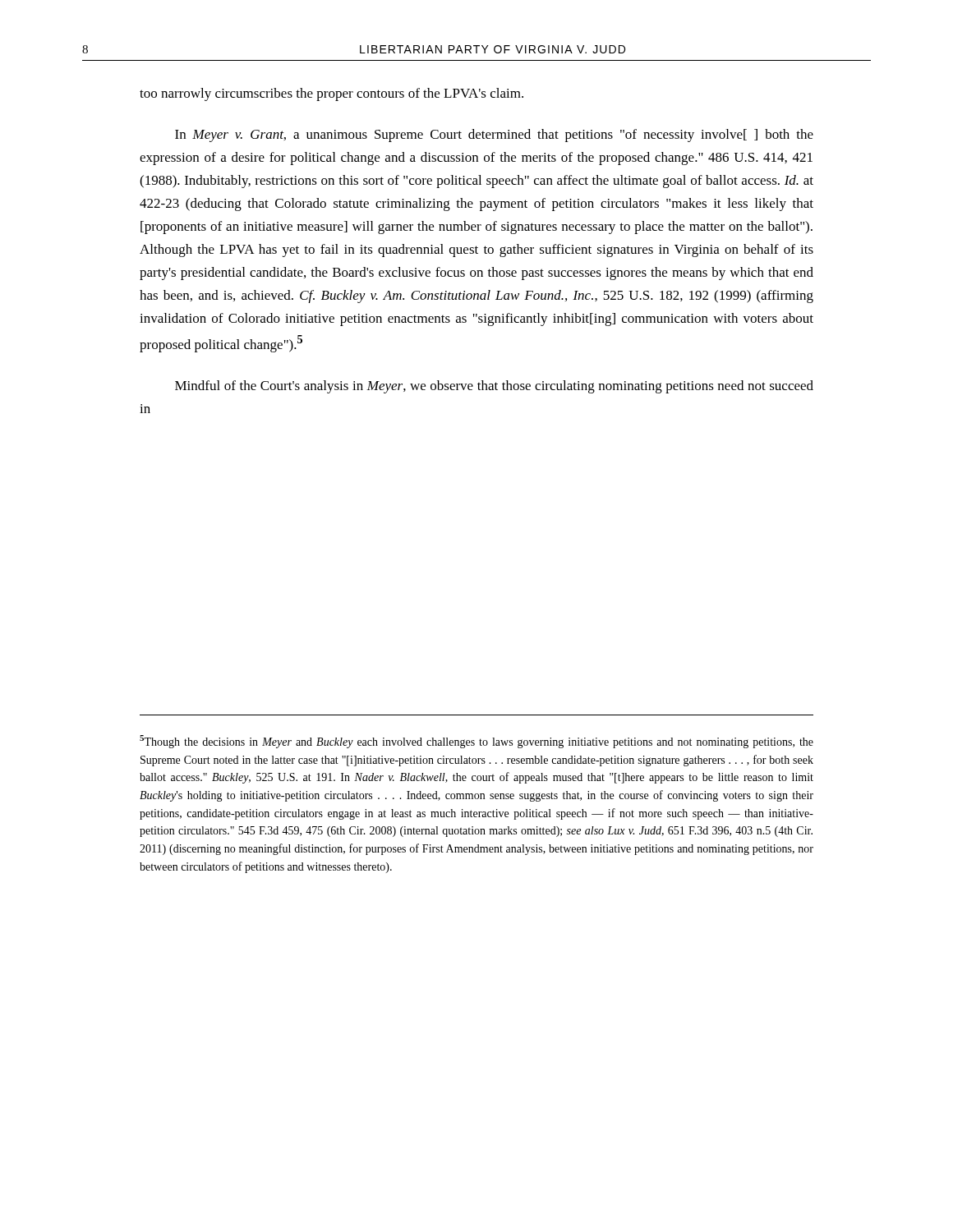Screen dimensions: 1232x953
Task: Point to the block beginning "too narrowly circumscribes"
Action: (x=476, y=94)
